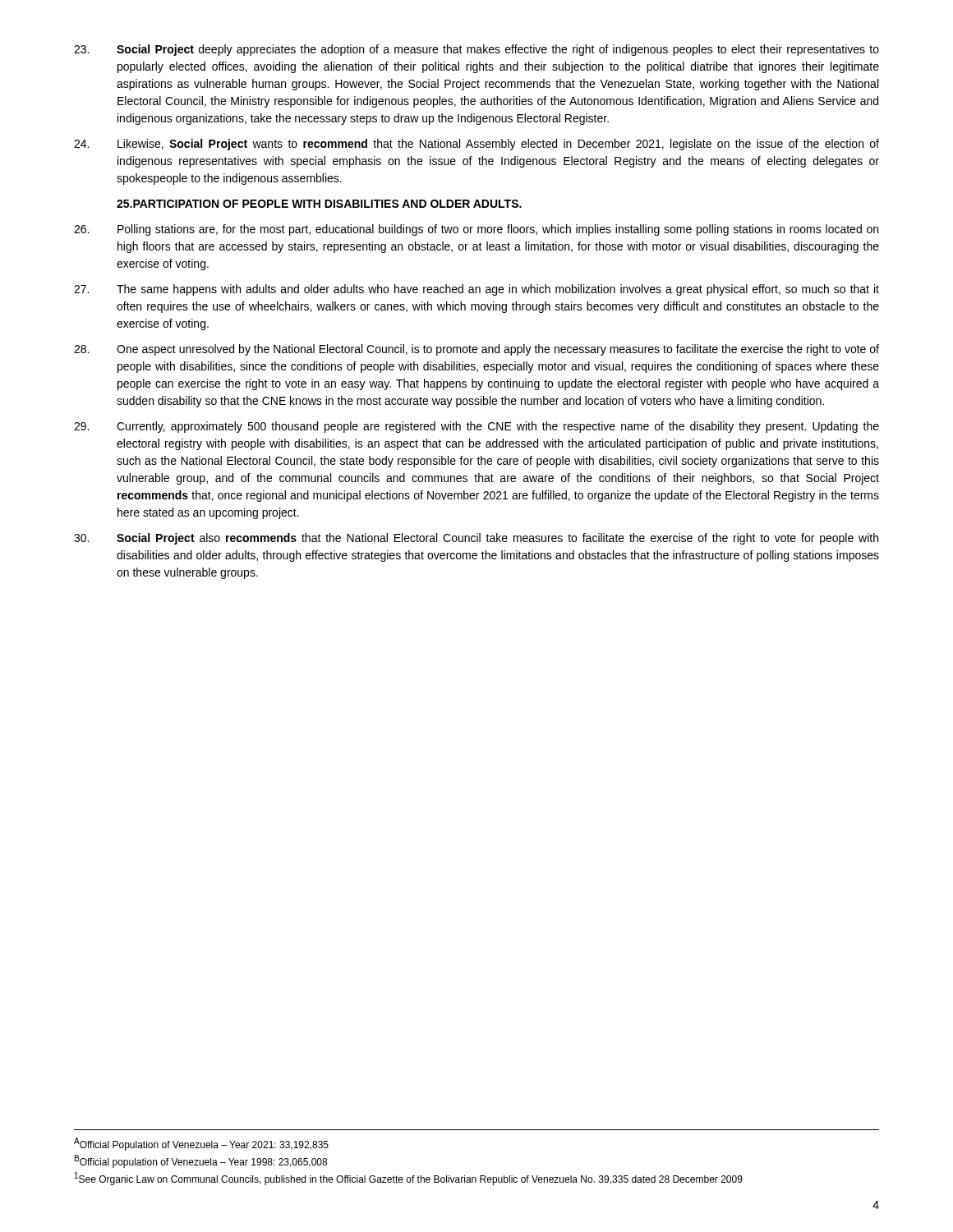This screenshot has height=1232, width=953.
Task: Navigate to the element starting "27. The same happens"
Action: tap(476, 307)
